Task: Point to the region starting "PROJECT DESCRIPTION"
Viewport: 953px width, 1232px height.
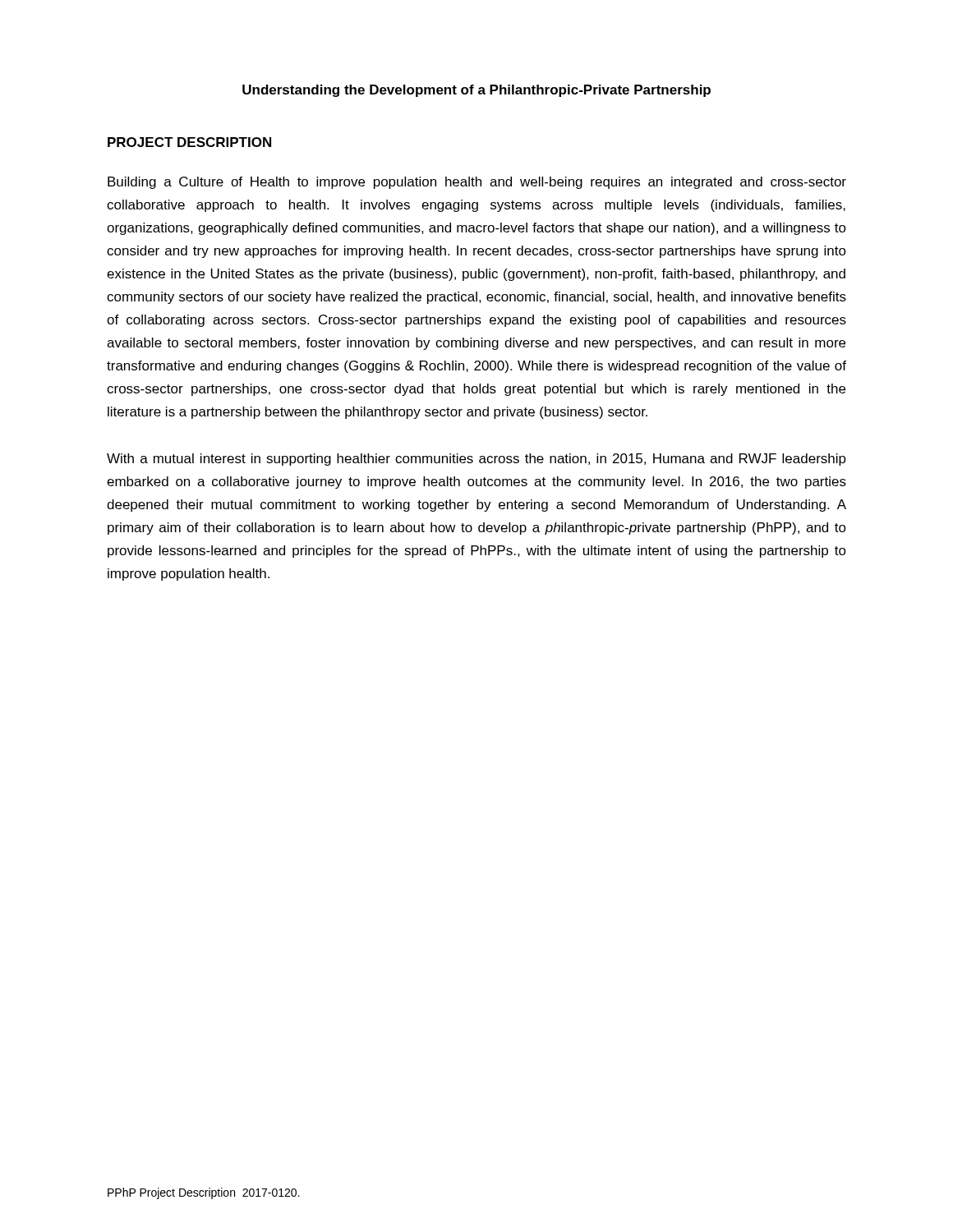Action: (189, 142)
